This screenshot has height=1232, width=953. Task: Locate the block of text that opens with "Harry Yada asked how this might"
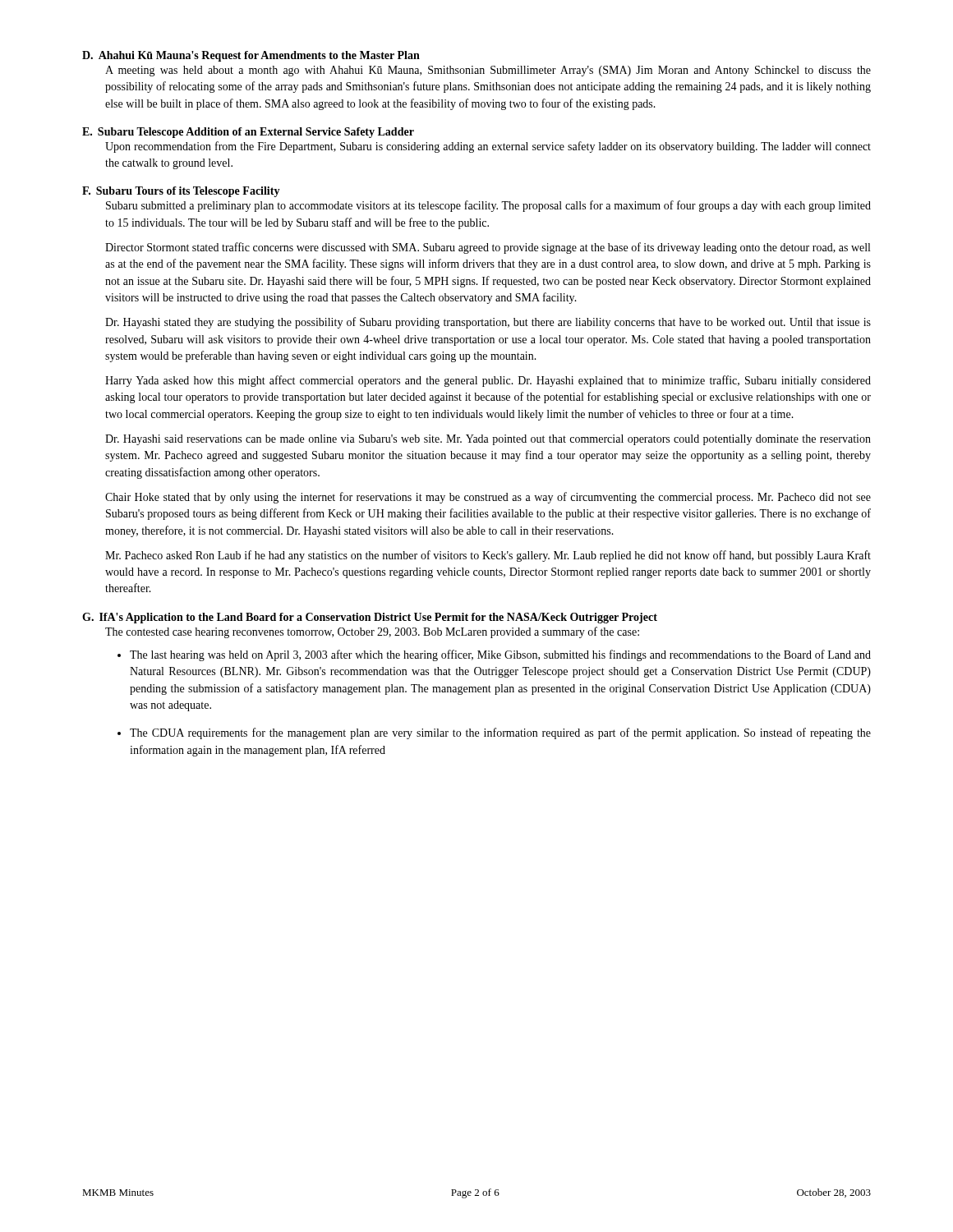click(x=488, y=398)
